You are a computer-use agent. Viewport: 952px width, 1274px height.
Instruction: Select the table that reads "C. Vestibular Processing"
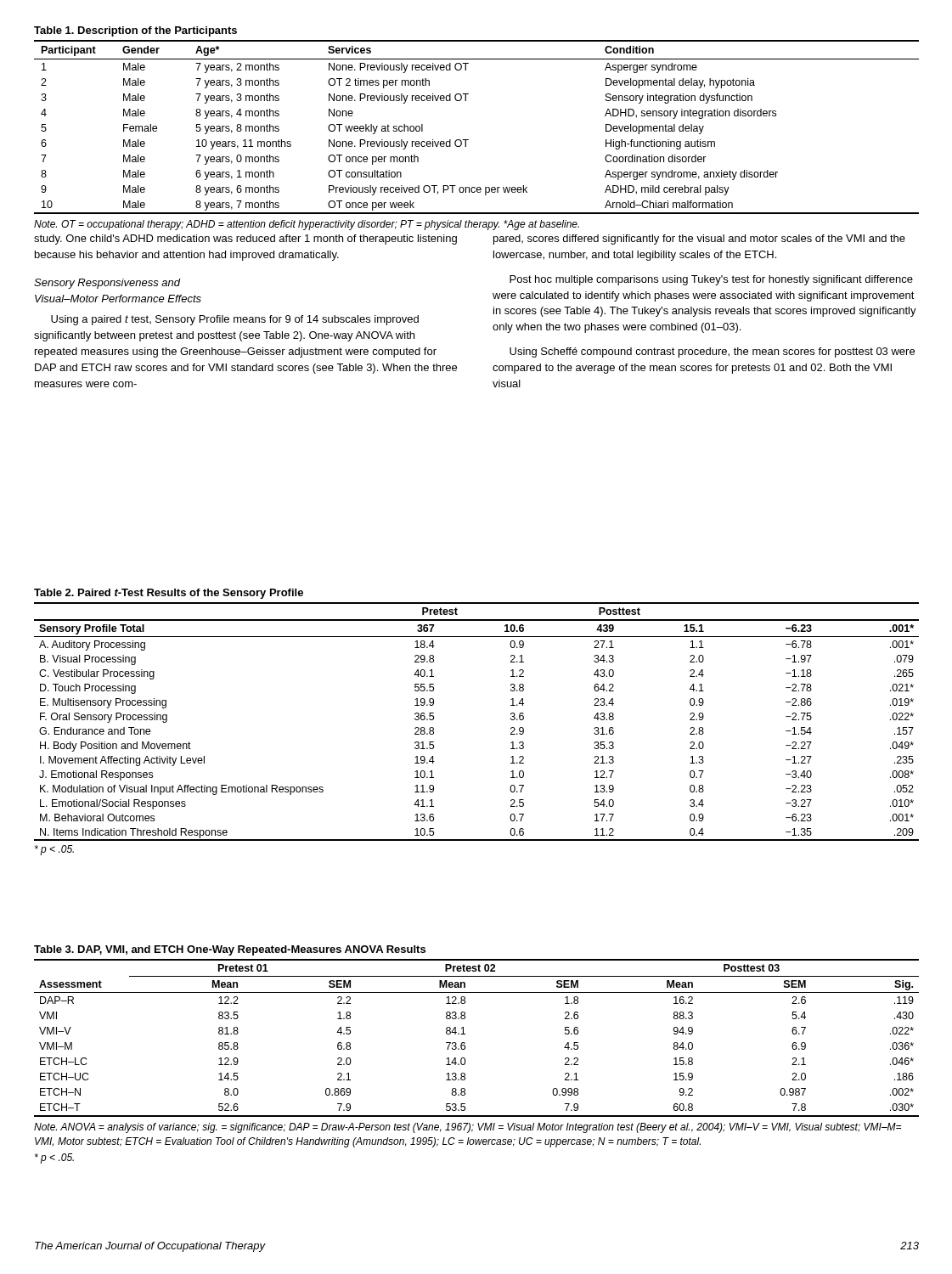pos(476,721)
